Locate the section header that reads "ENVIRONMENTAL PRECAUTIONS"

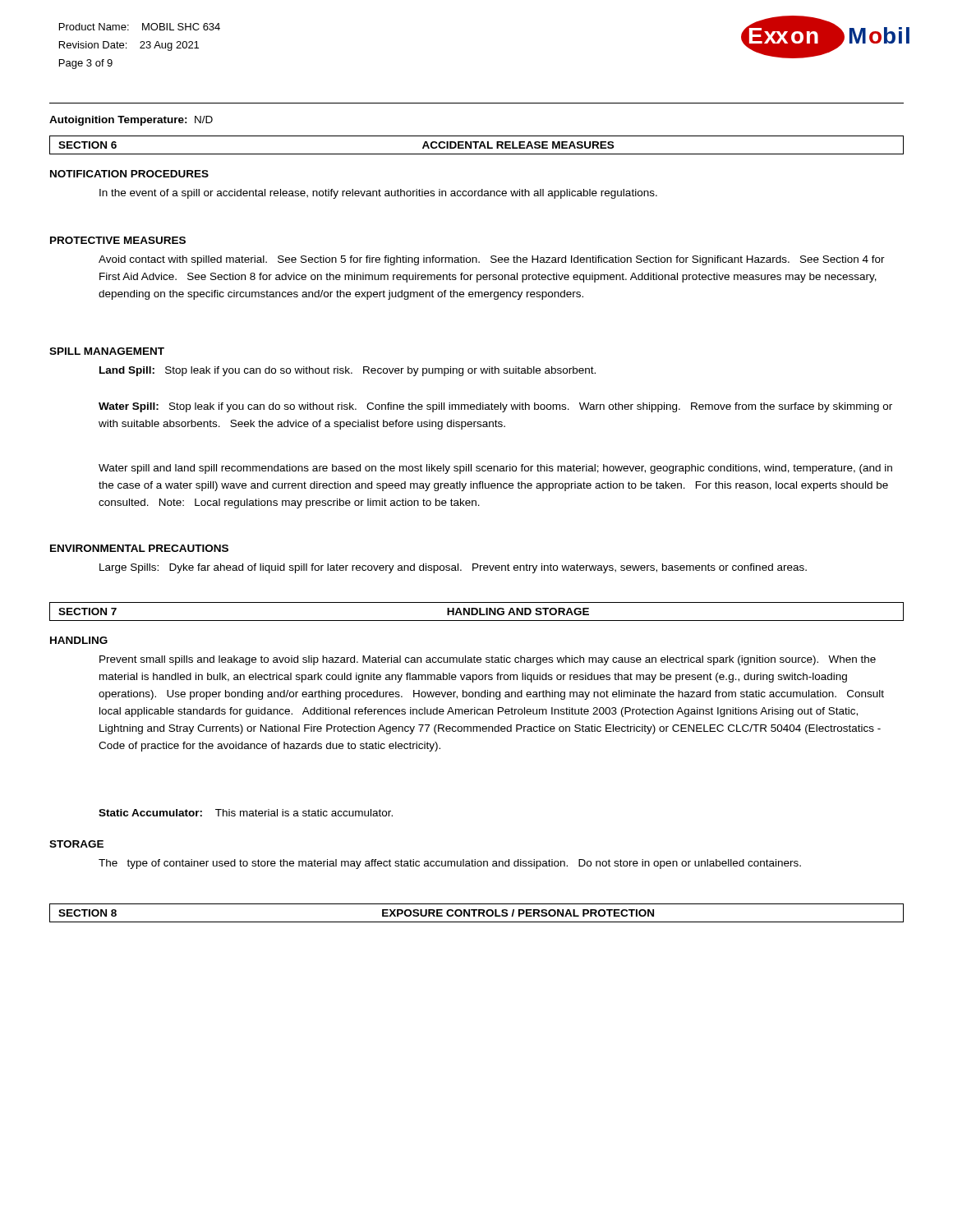[x=139, y=548]
